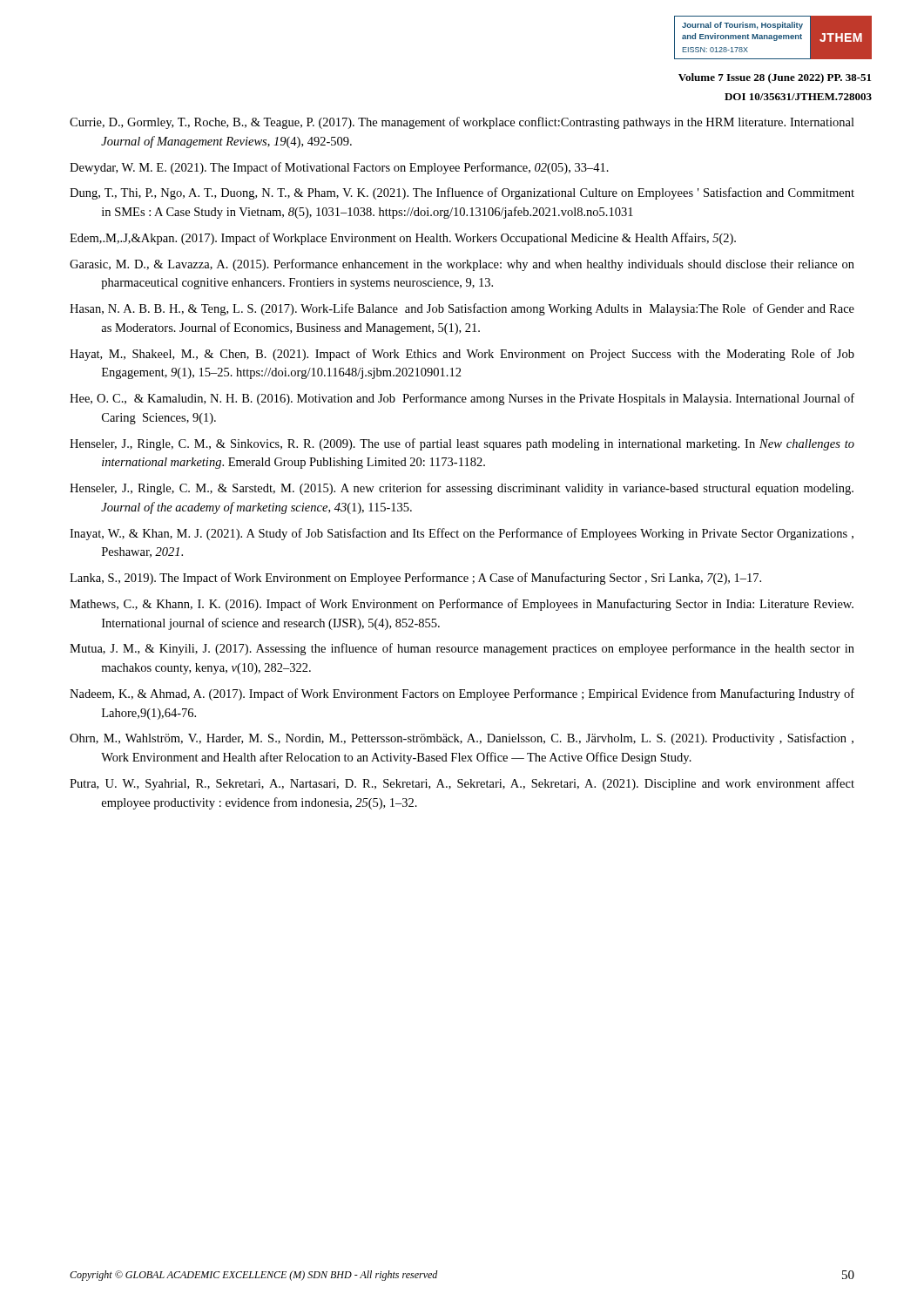The width and height of the screenshot is (924, 1307).
Task: Find the block on this page that starts "Hee, O. C., & Kamaludin, N. H. B."
Action: click(462, 408)
